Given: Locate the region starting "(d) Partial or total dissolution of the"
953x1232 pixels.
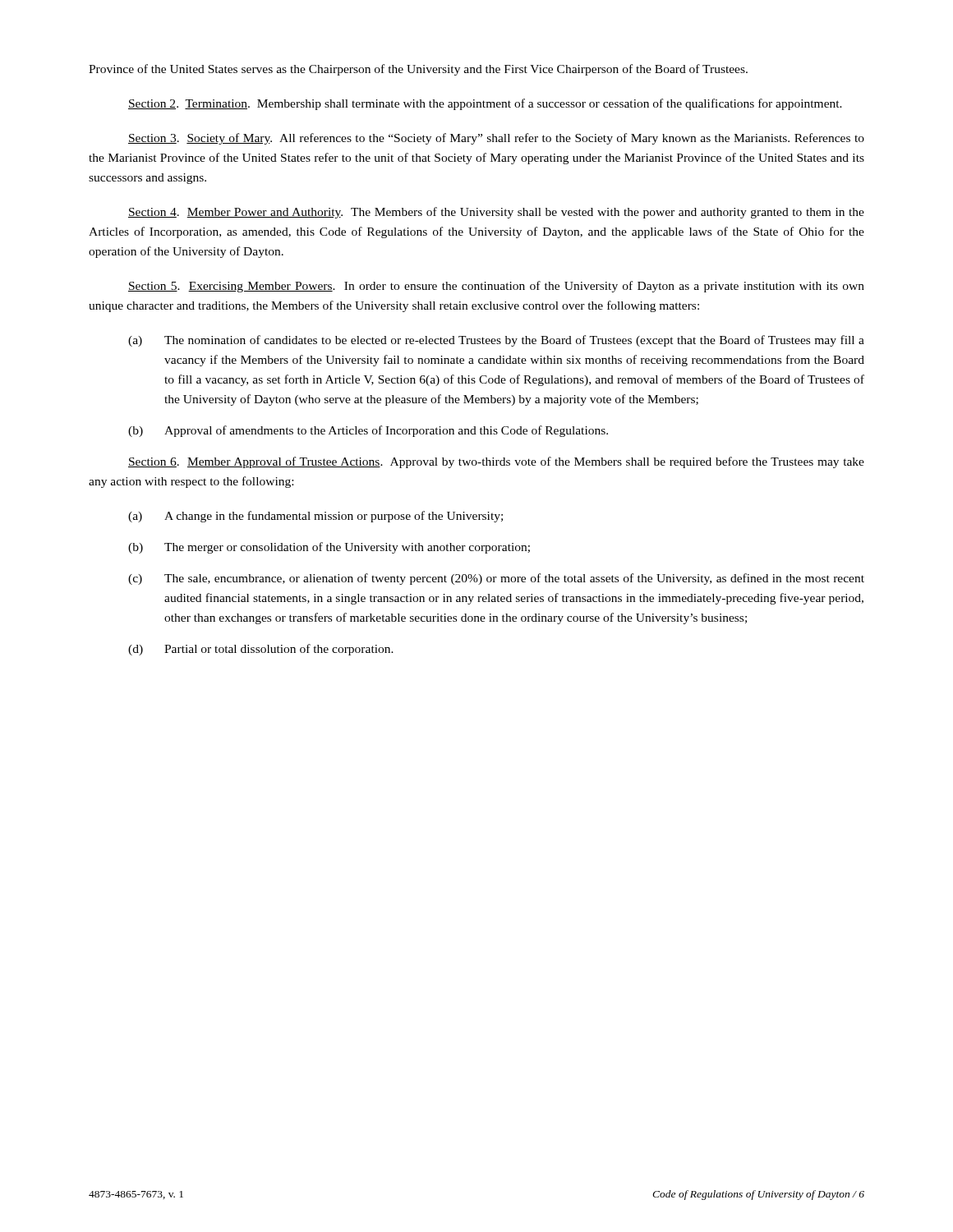Looking at the screenshot, I should 261,650.
